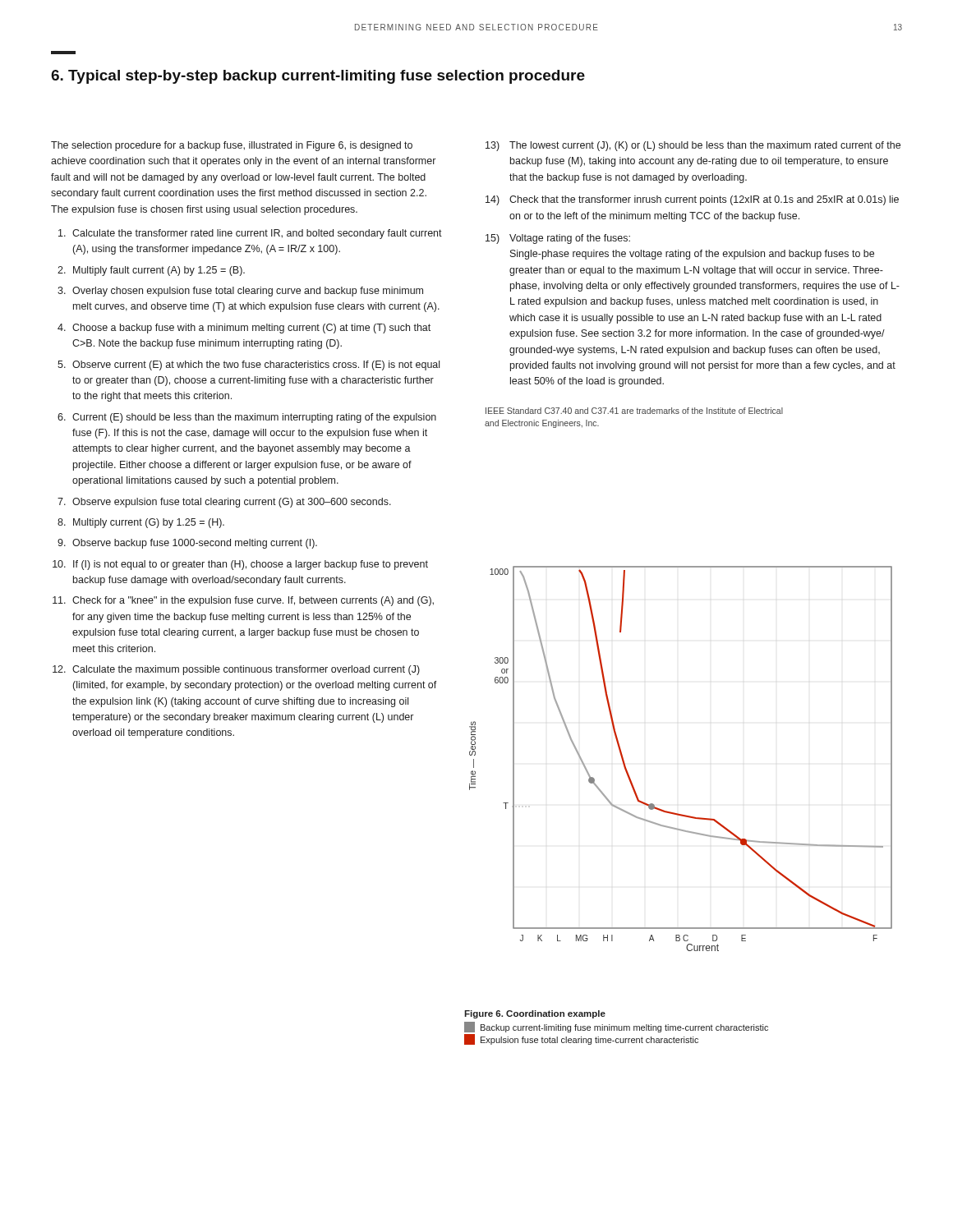Viewport: 953px width, 1232px height.
Task: Find the text block starting "13) The lowest current"
Action: 694,162
